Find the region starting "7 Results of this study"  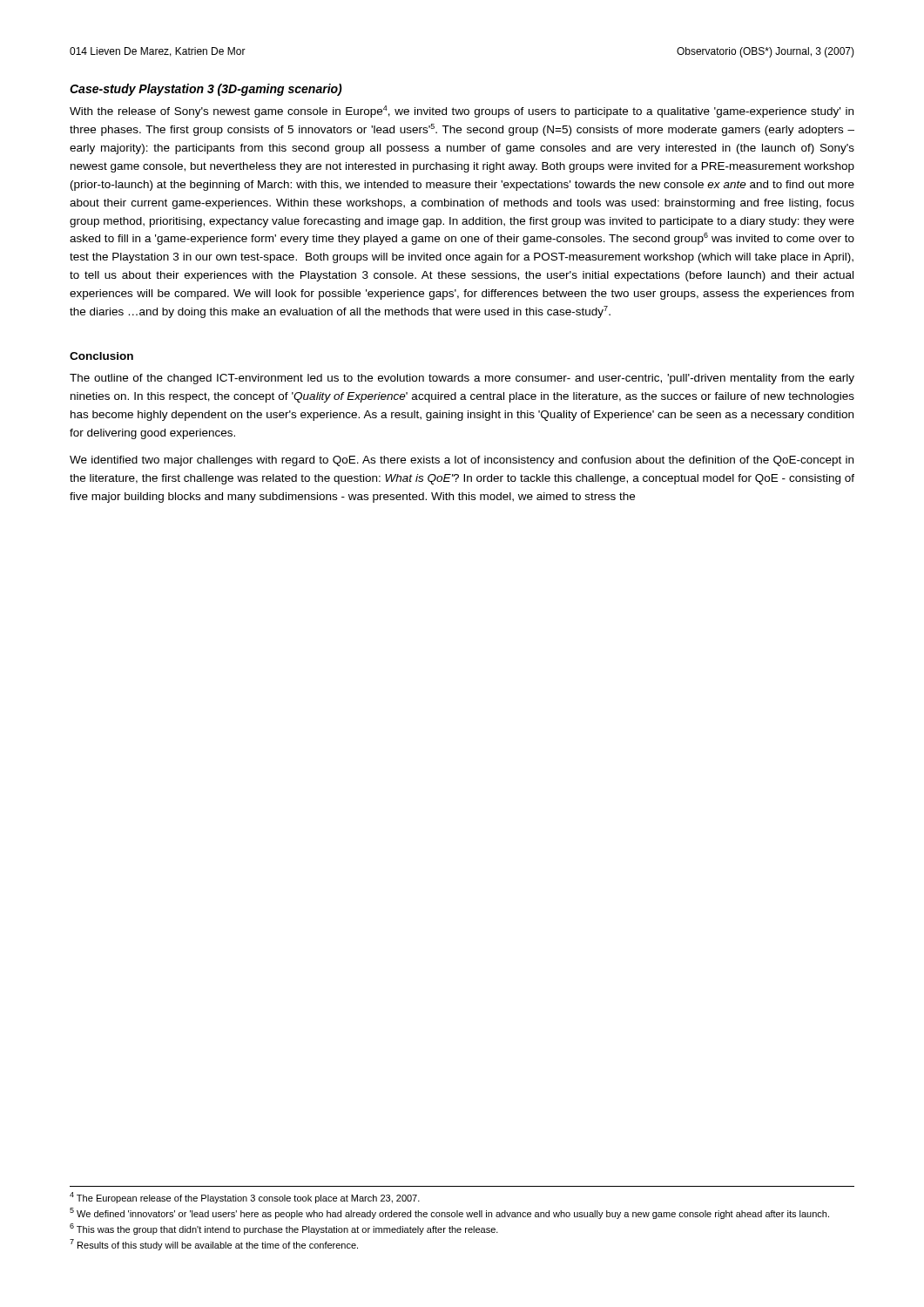point(214,1245)
